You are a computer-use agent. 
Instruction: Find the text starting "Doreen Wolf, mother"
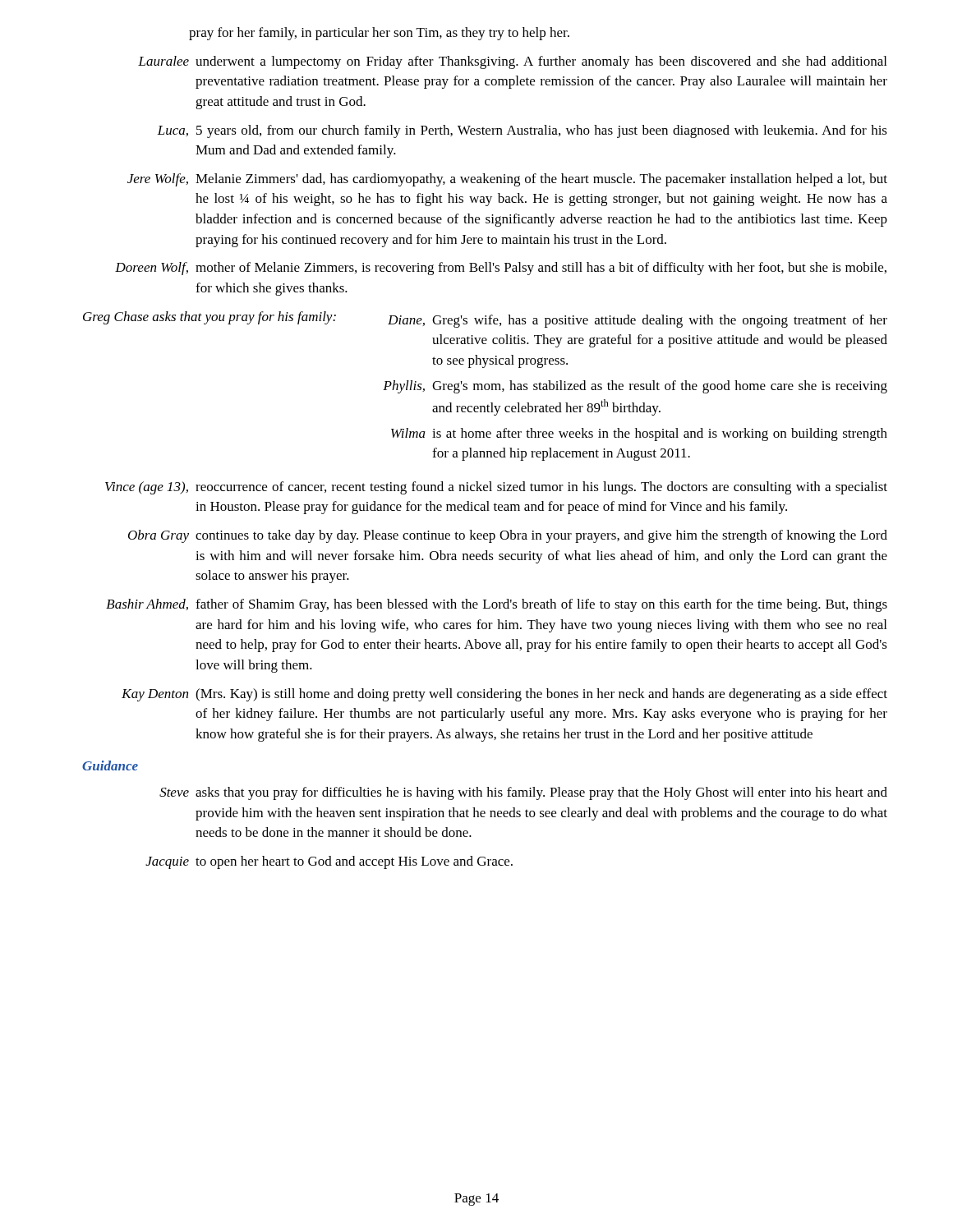click(485, 278)
